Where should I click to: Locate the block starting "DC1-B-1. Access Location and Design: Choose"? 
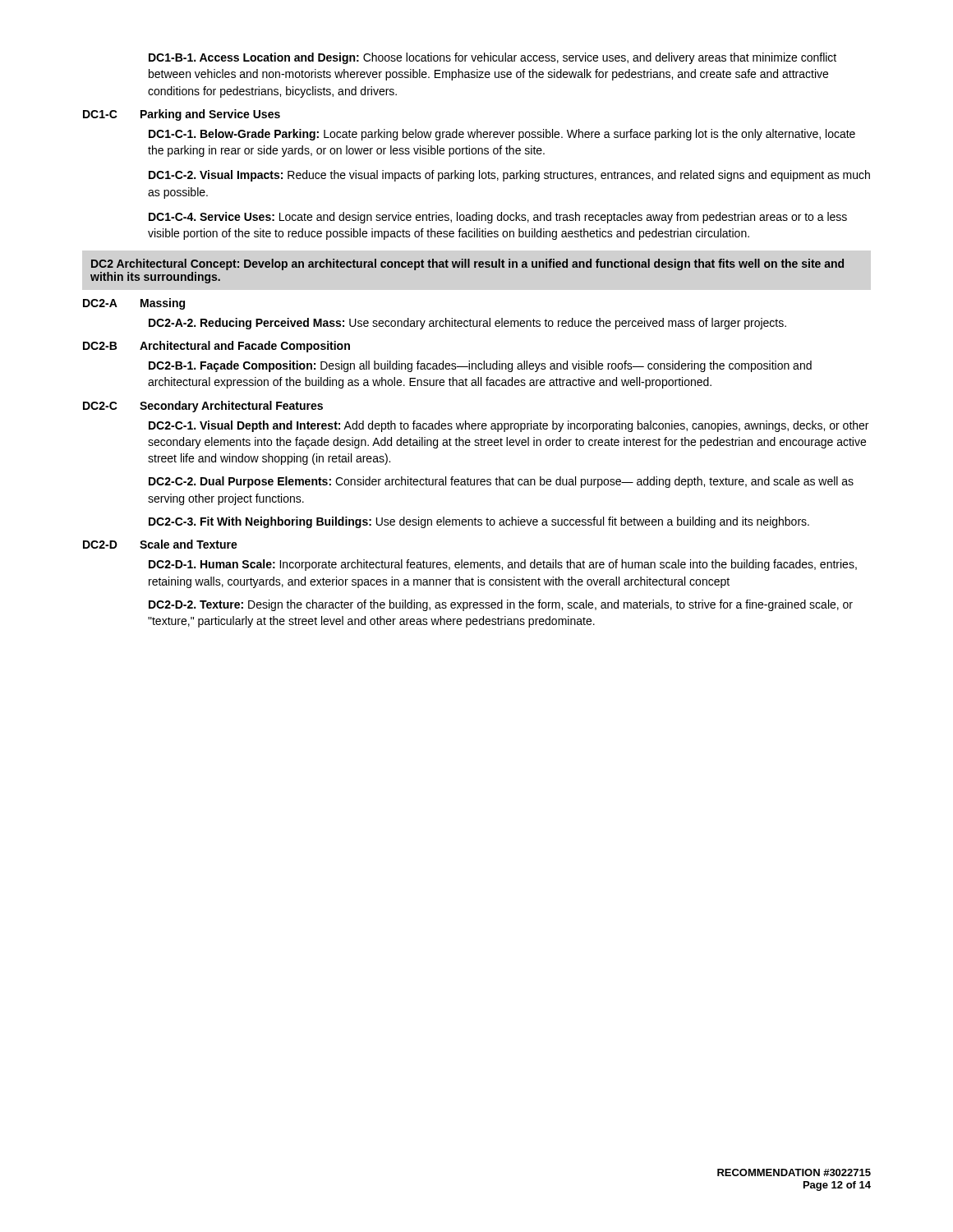click(509, 74)
